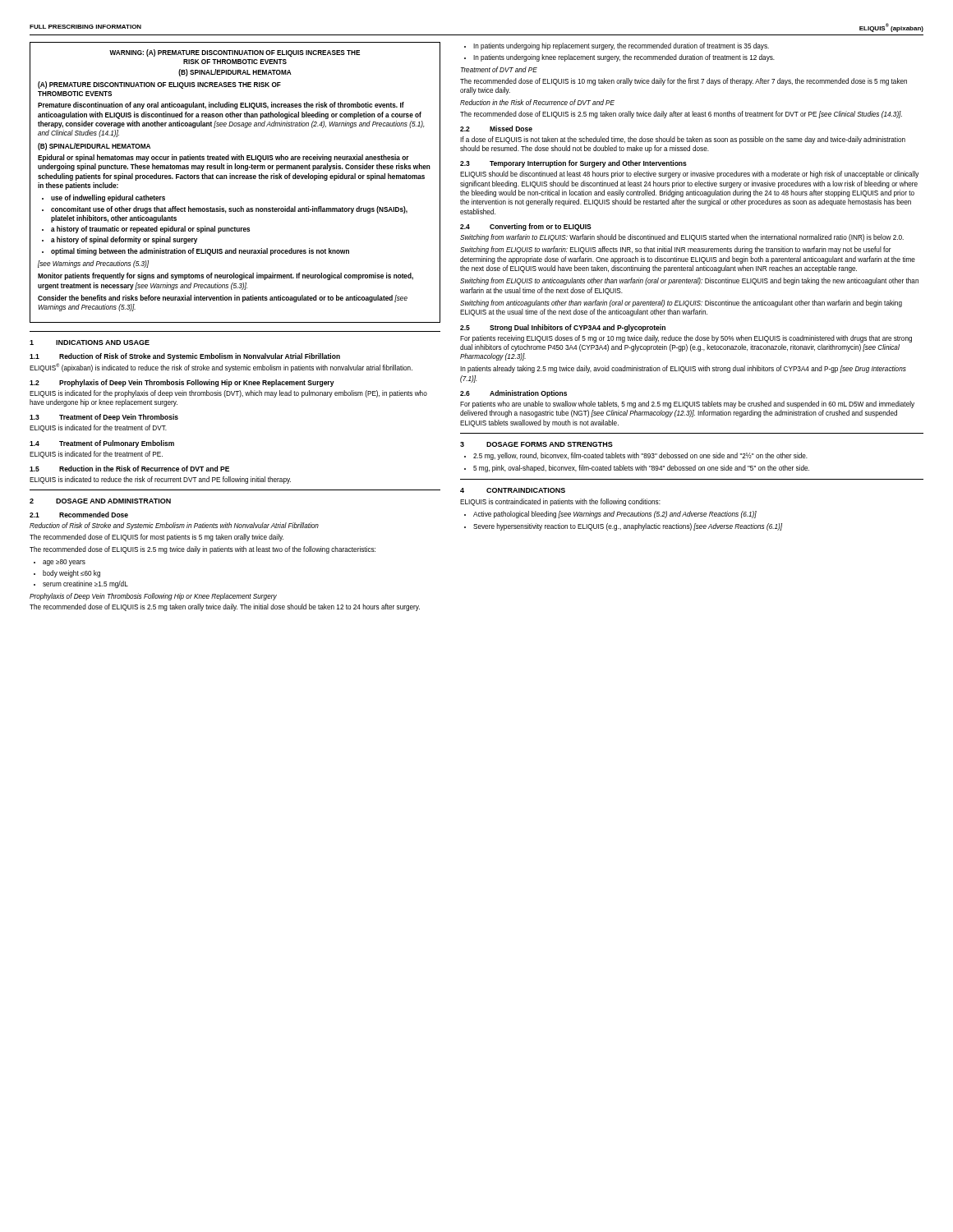Viewport: 953px width, 1232px height.
Task: Select the block starting "1.1Reduction of Risk of Stroke and"
Action: [185, 356]
